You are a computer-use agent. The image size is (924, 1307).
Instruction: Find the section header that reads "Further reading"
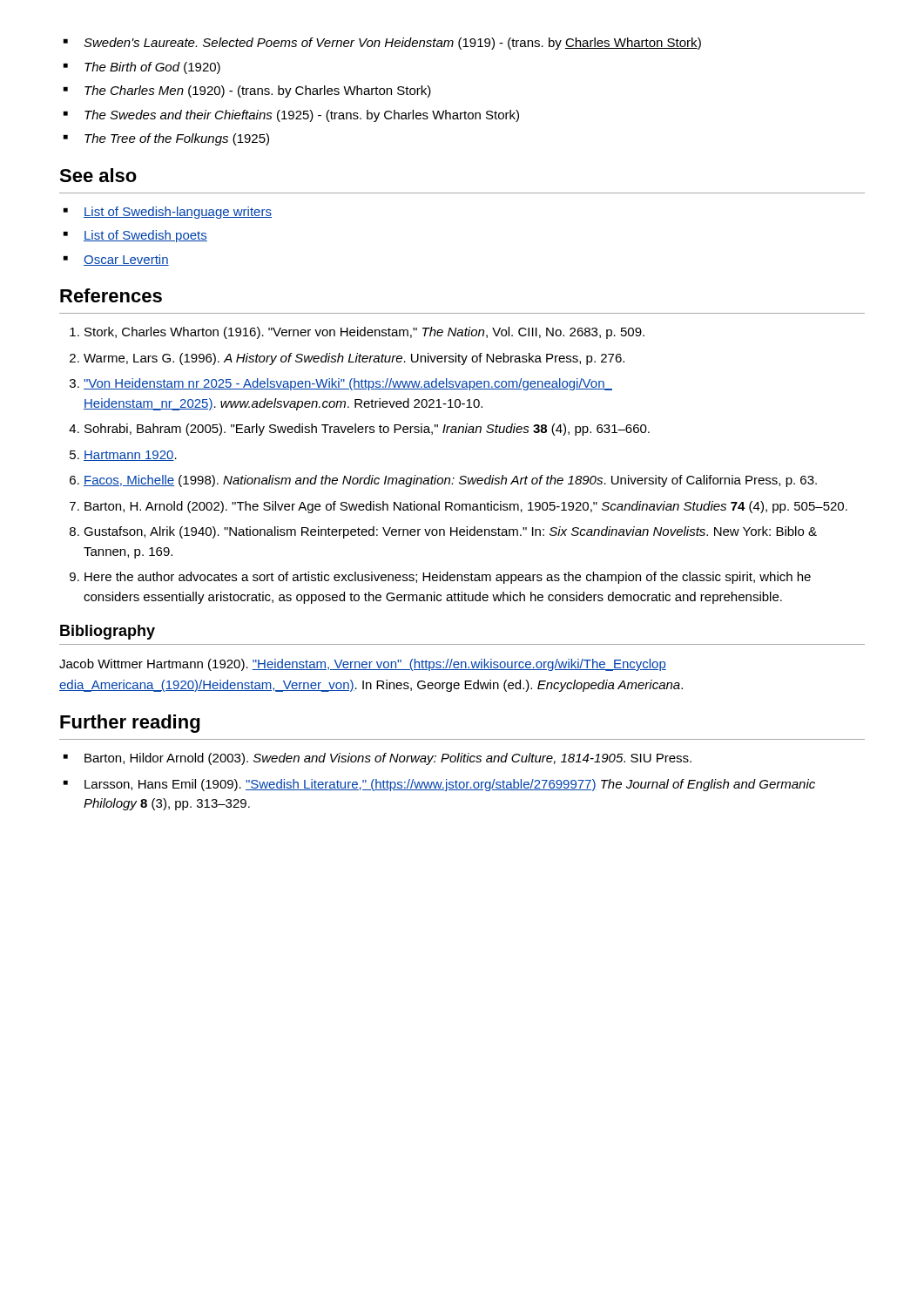pos(130,722)
